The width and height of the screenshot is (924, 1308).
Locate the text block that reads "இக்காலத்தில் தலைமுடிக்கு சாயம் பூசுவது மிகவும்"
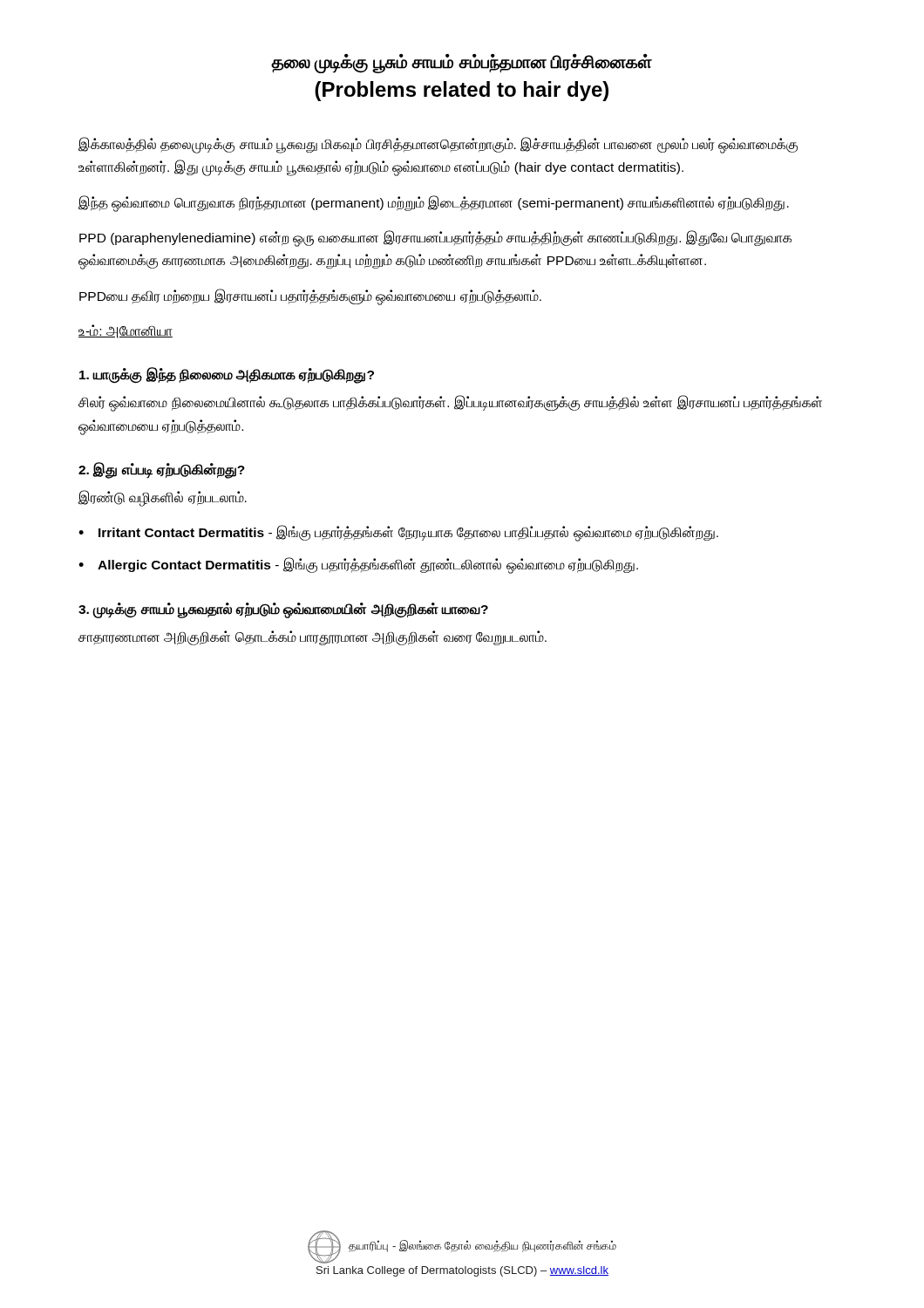[x=439, y=156]
